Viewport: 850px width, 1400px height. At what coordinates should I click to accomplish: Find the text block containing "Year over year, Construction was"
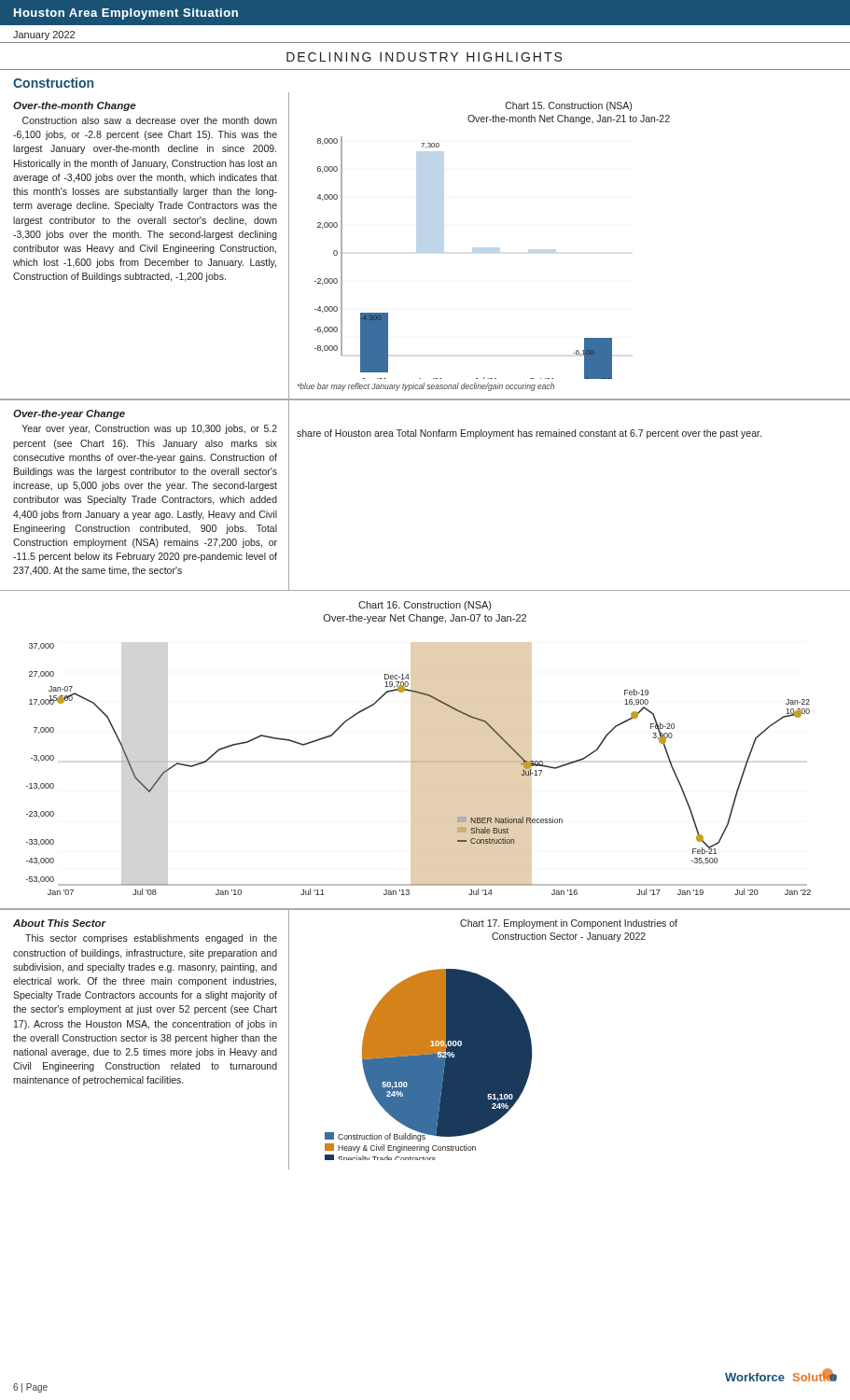coord(145,500)
